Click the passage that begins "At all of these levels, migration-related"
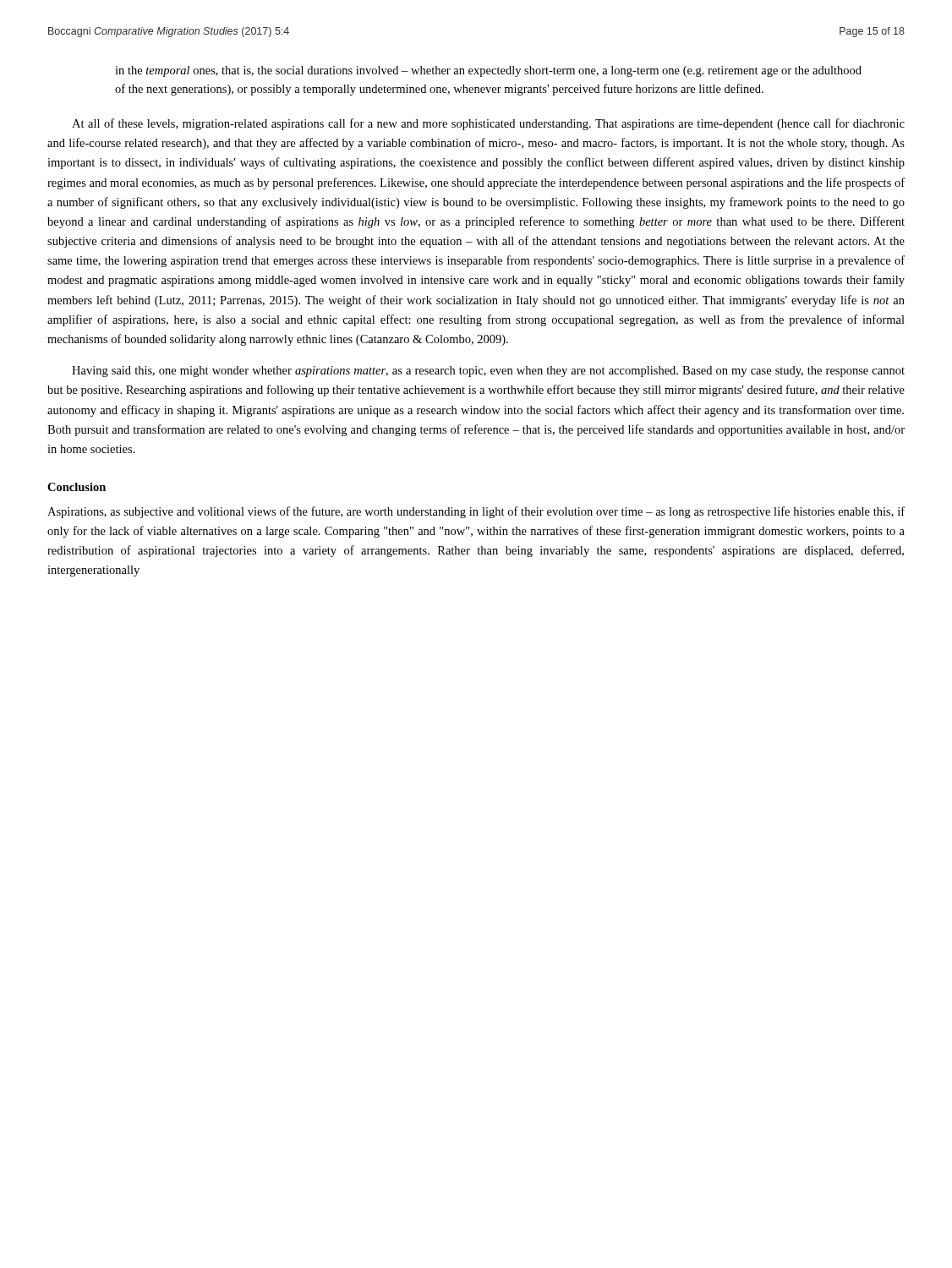952x1268 pixels. [x=476, y=231]
